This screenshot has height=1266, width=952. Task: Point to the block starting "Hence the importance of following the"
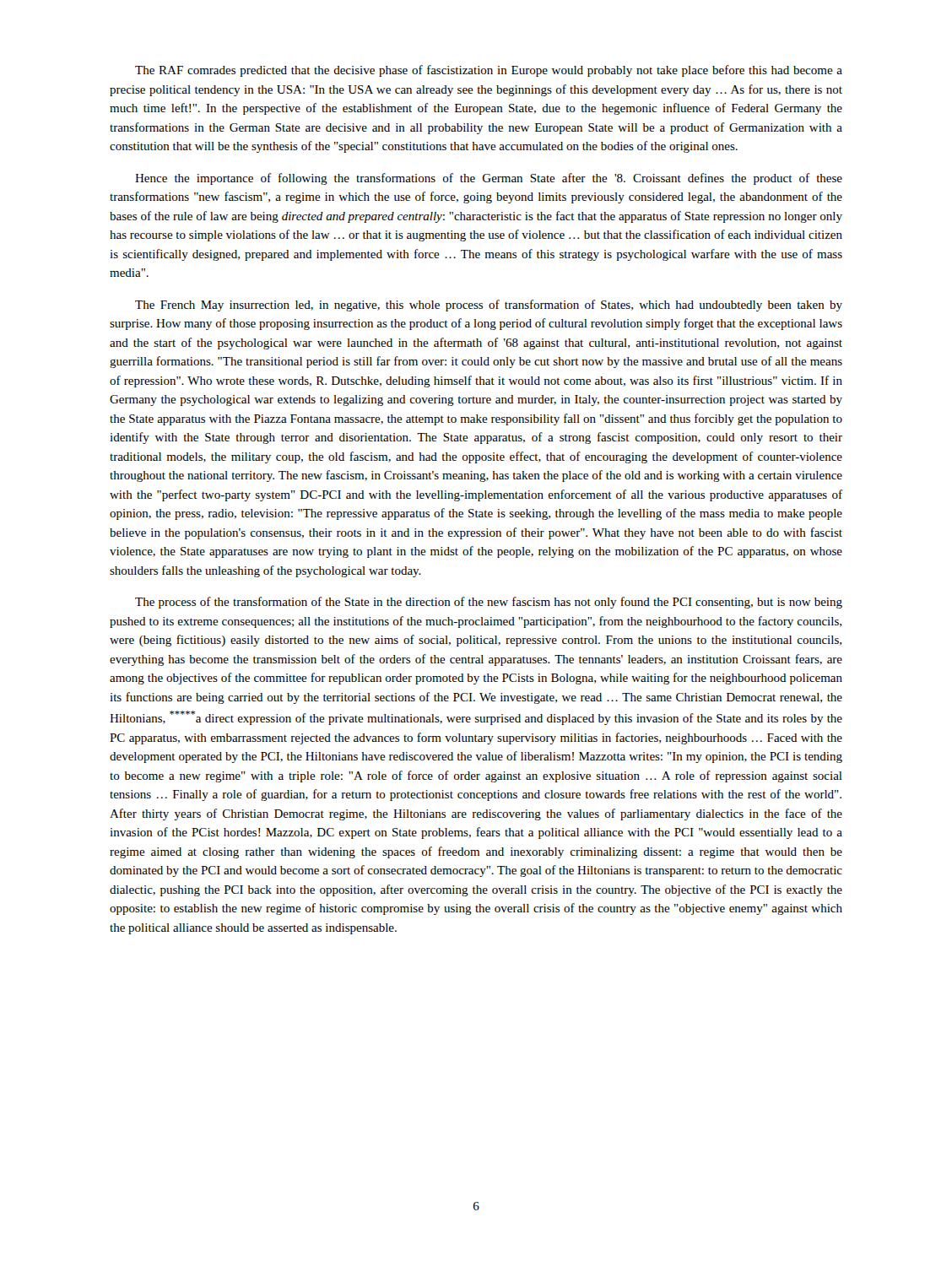click(x=476, y=225)
